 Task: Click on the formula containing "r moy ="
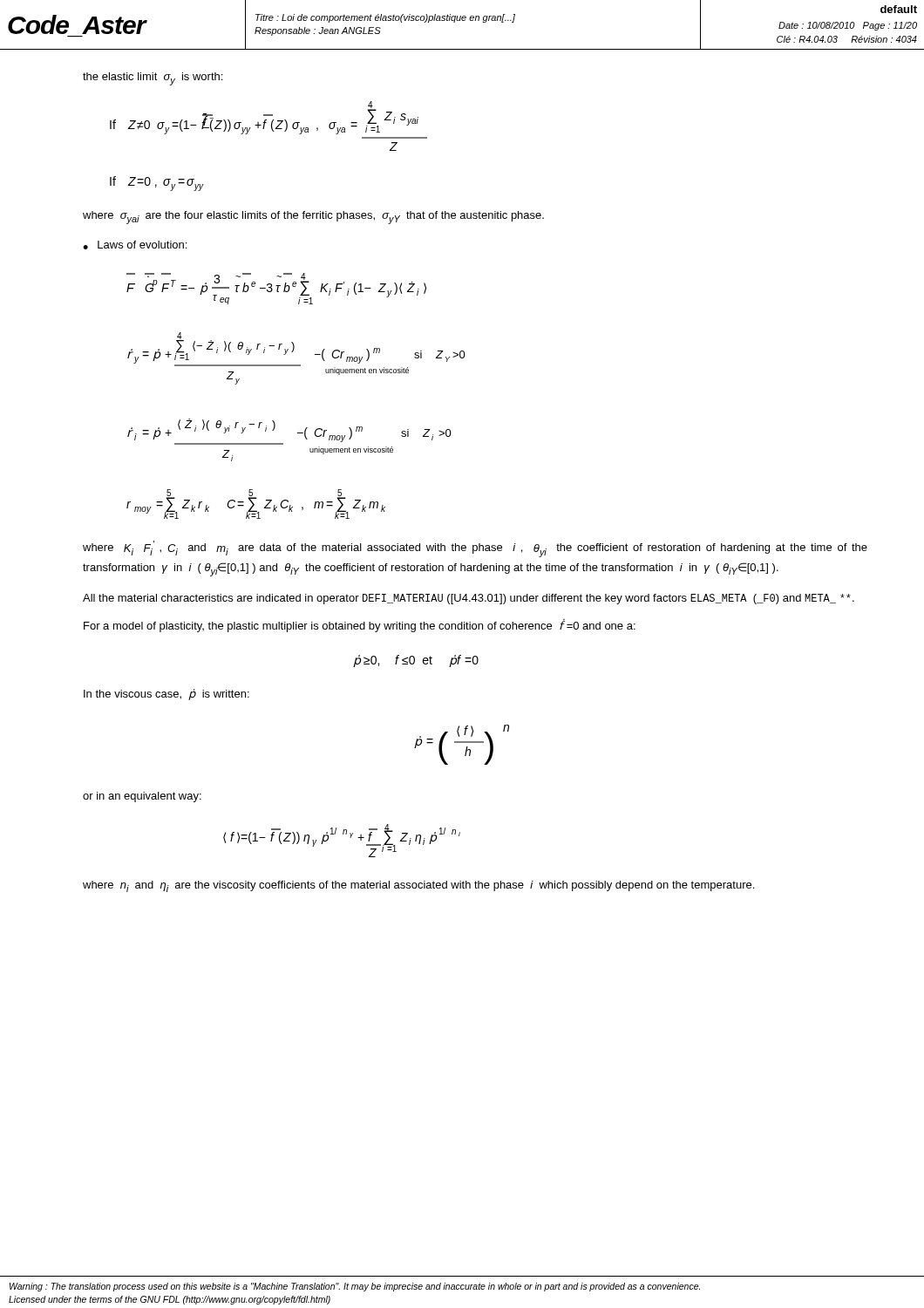click(x=370, y=503)
